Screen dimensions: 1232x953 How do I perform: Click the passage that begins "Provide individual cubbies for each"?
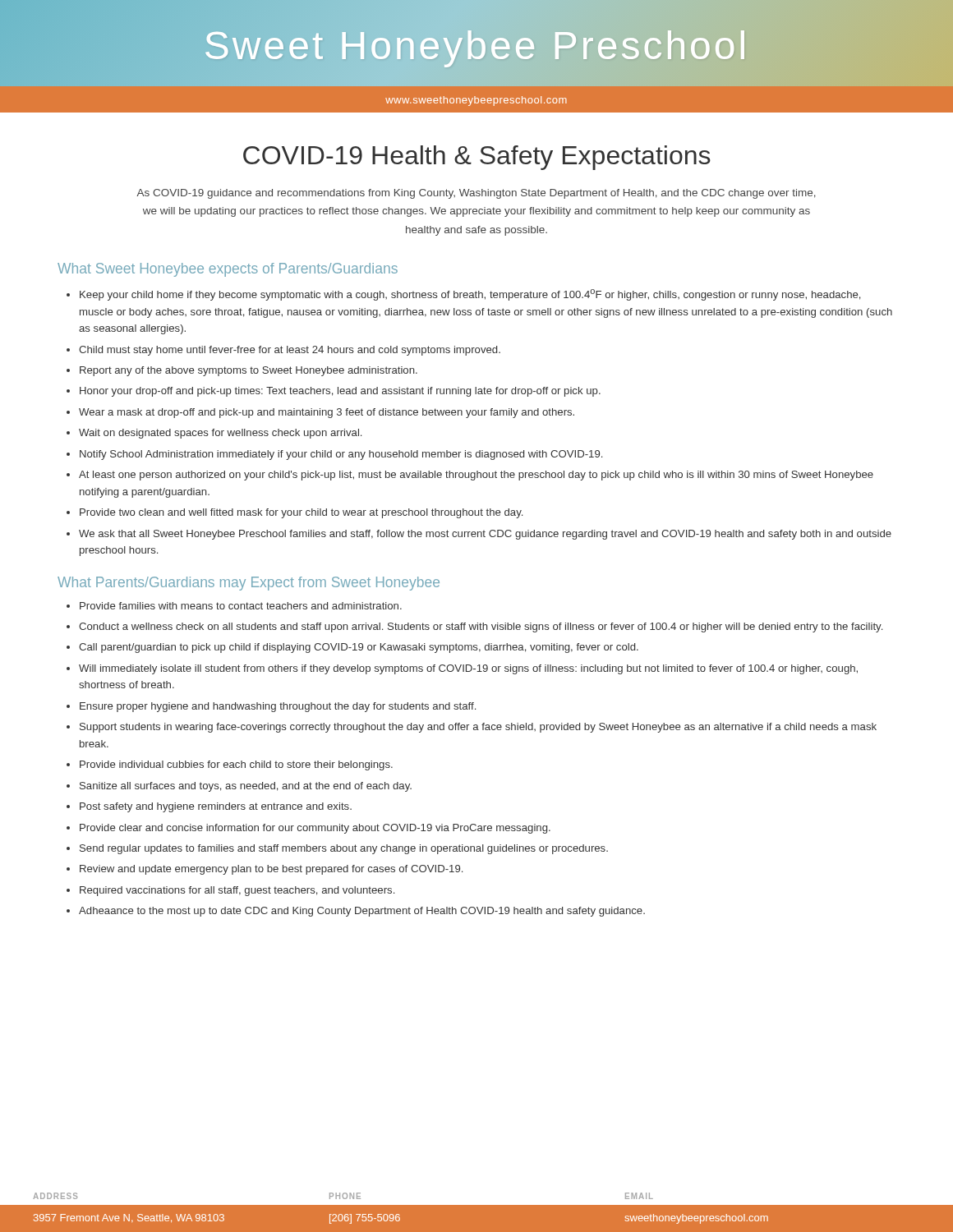[236, 764]
